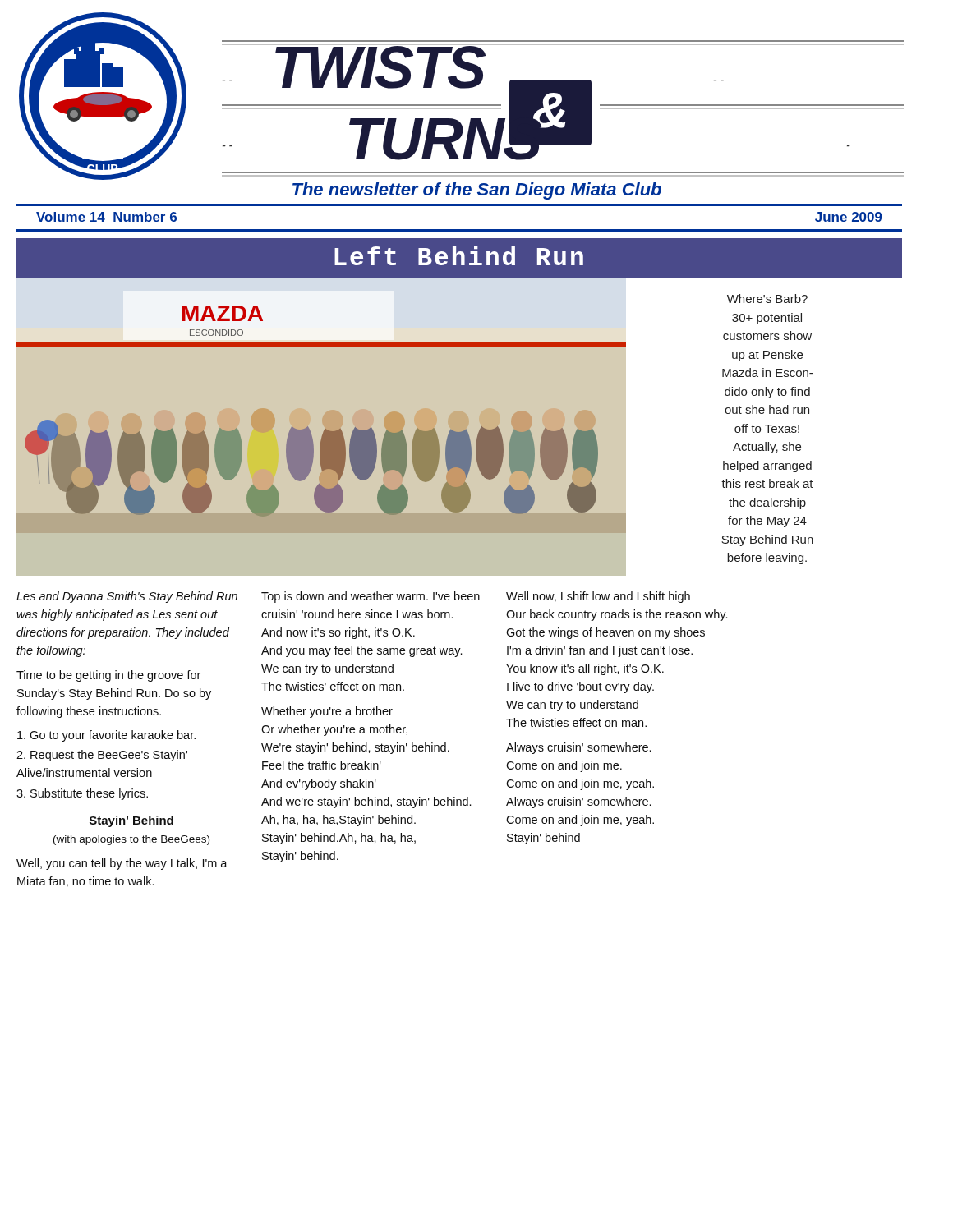Navigate to the element starting "Go to your favorite karaoke bar."

pos(106,735)
